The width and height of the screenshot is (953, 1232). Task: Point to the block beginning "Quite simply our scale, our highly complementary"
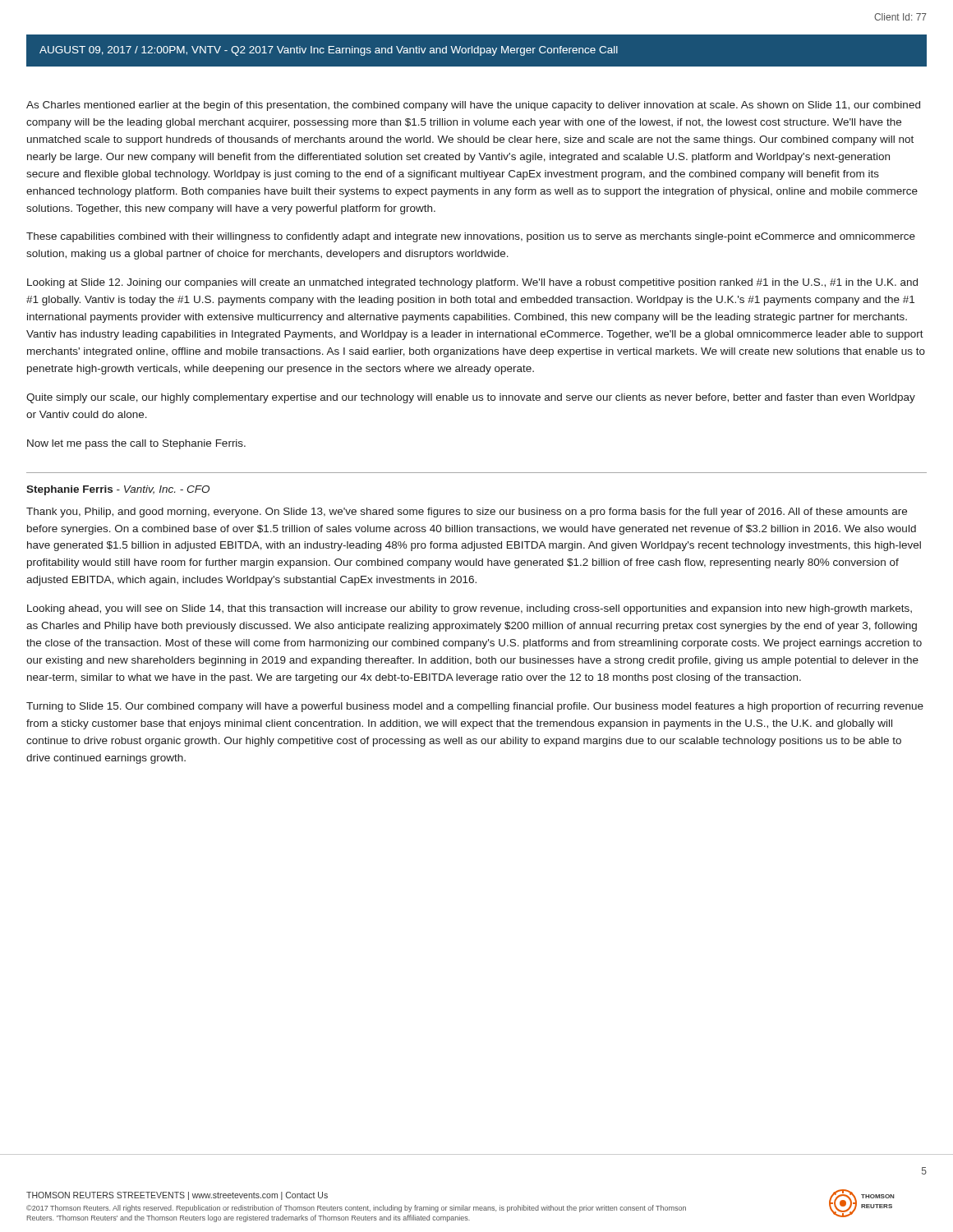(x=471, y=406)
